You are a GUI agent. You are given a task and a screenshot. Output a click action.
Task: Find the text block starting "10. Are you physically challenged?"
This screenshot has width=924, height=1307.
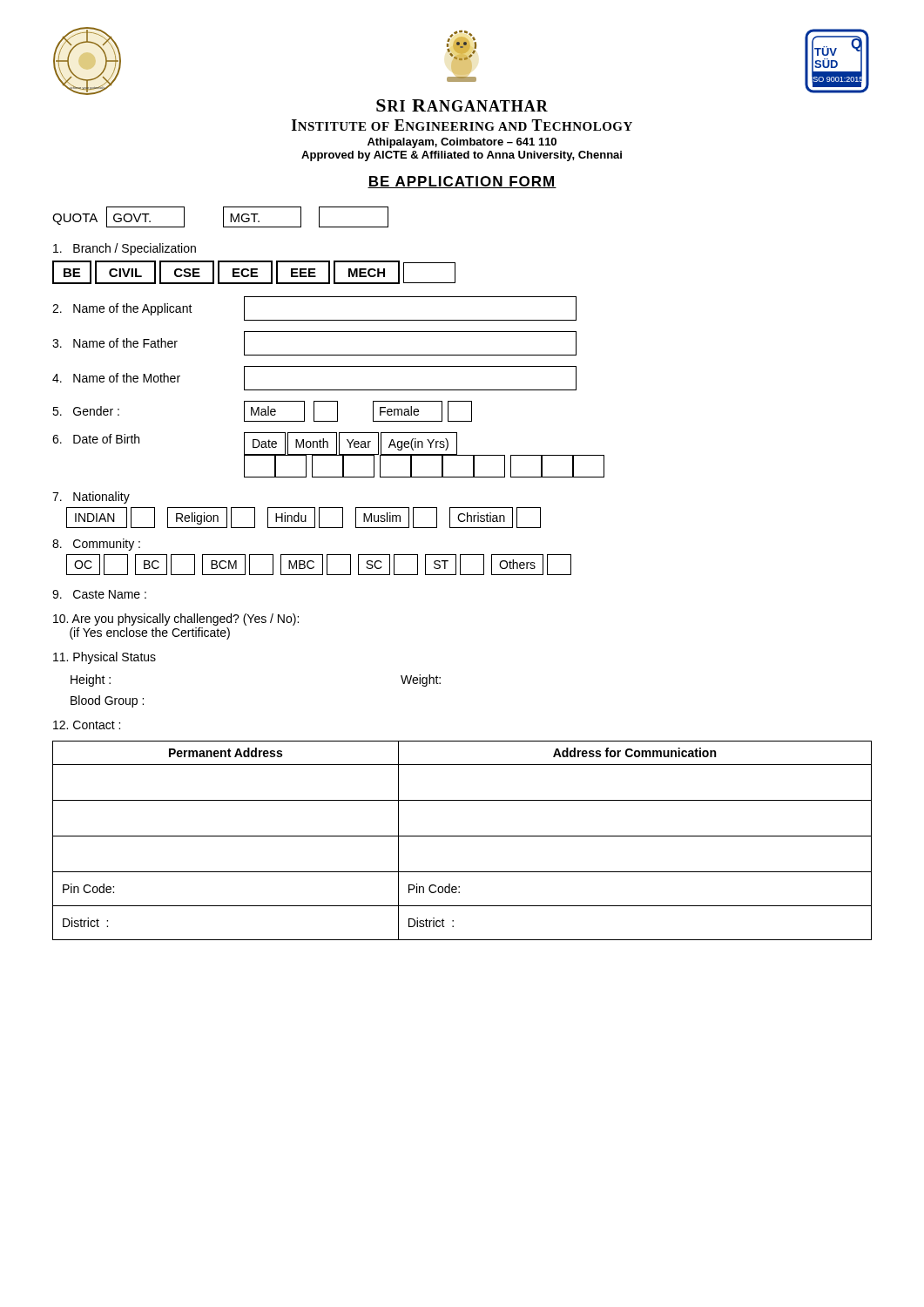click(176, 626)
